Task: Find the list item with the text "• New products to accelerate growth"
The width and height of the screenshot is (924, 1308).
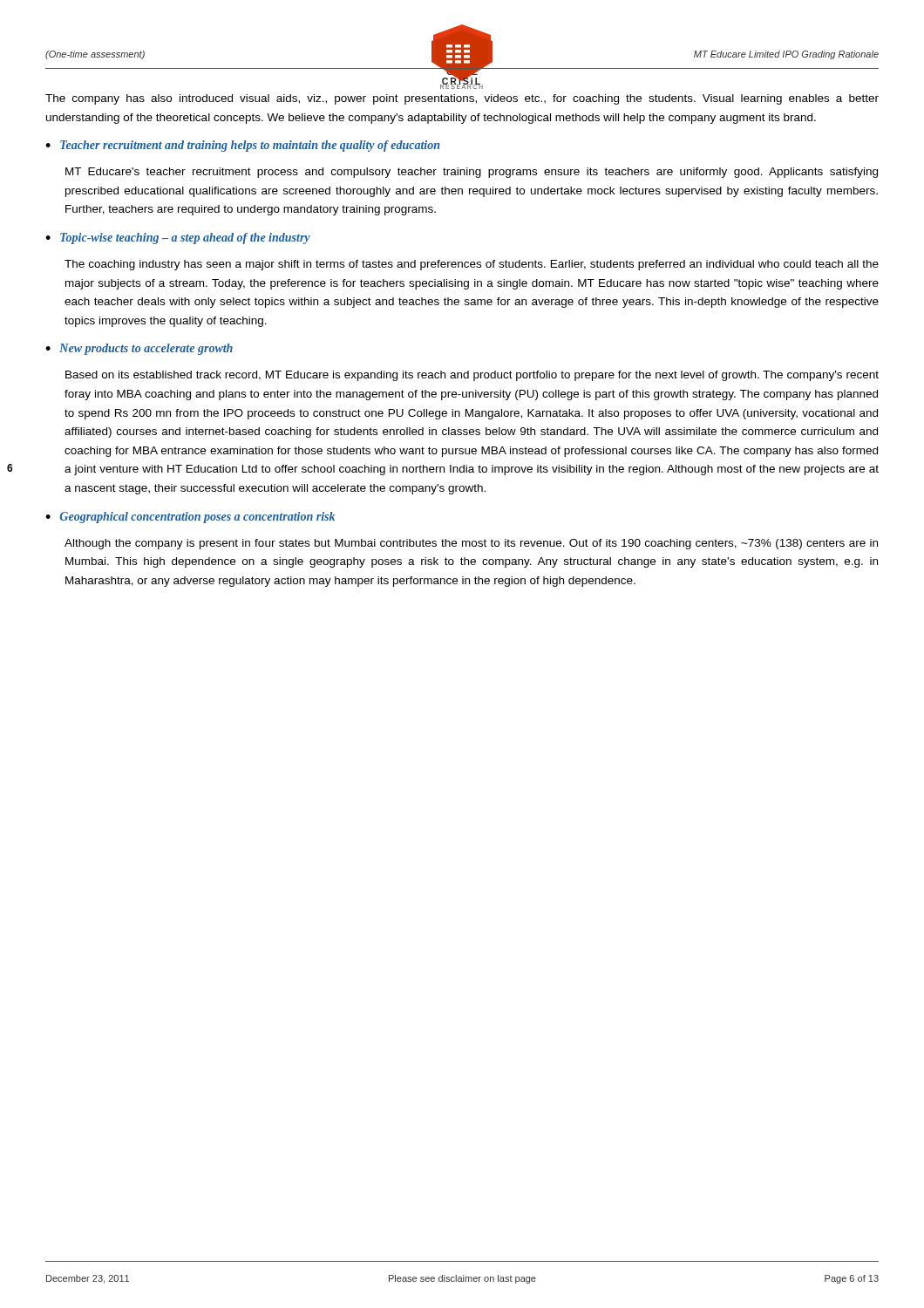Action: pos(462,420)
